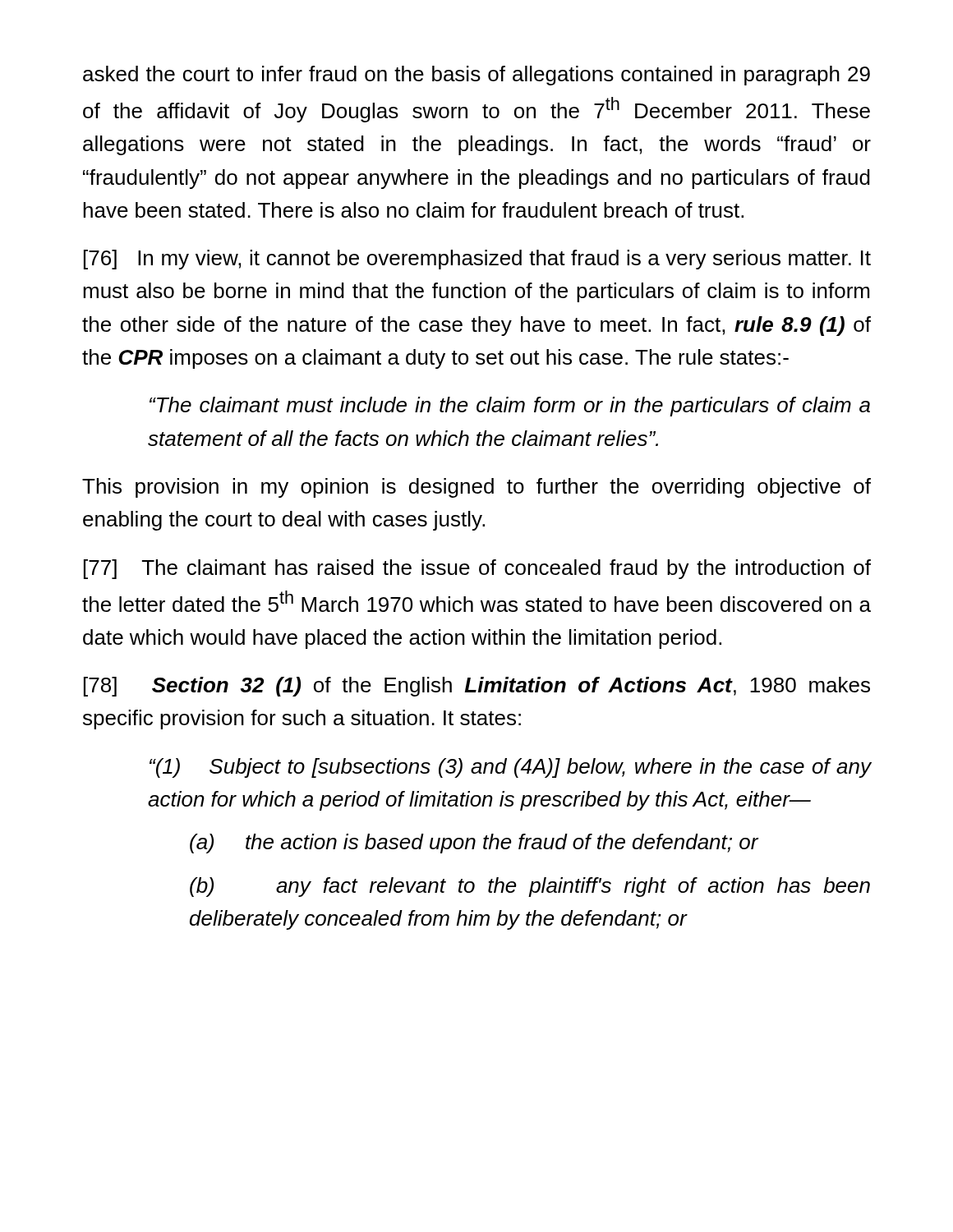Find the block on this page that starts "[77] The claimant has raised the"
The width and height of the screenshot is (953, 1232).
tap(476, 602)
